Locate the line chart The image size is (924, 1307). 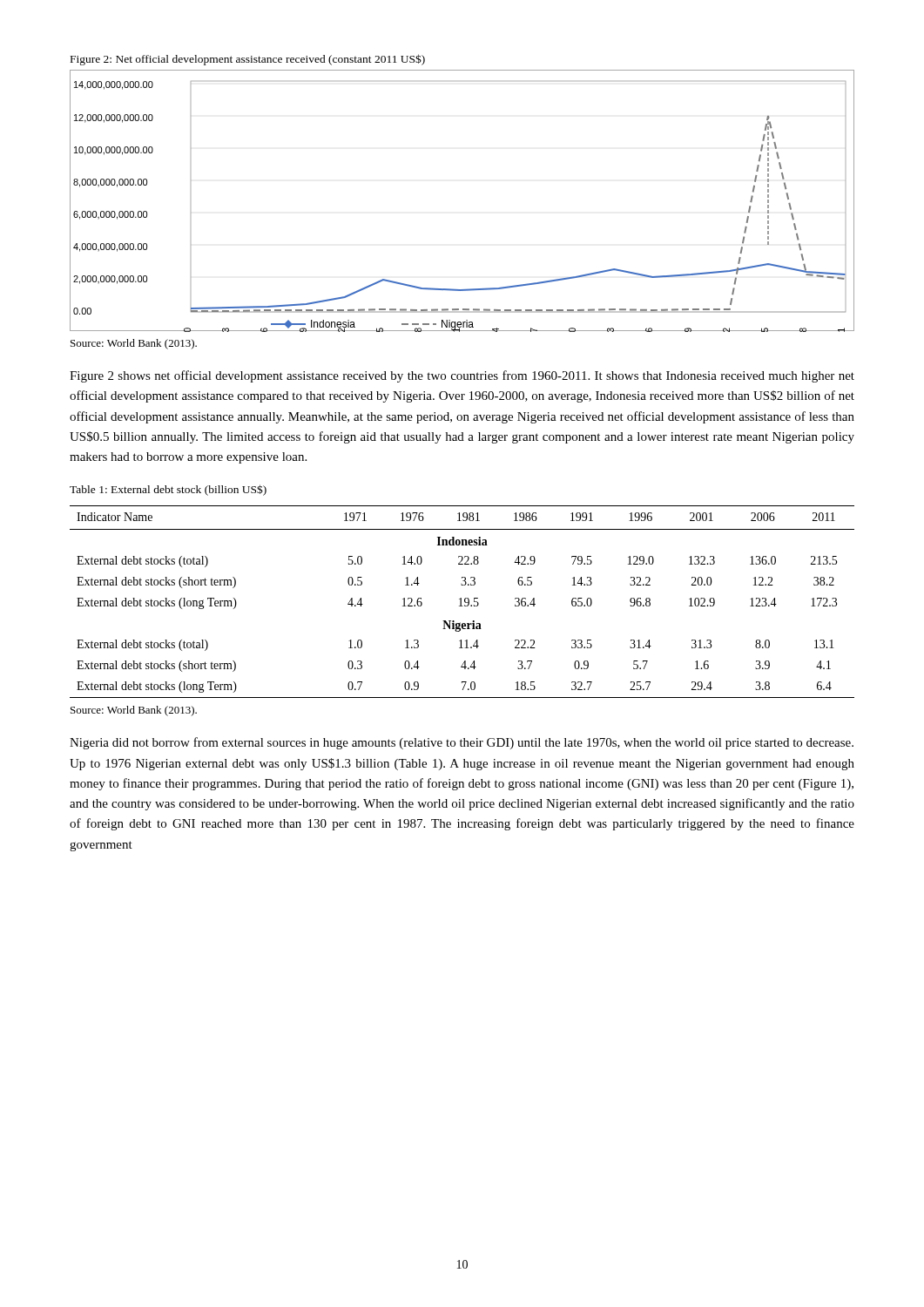coord(462,200)
